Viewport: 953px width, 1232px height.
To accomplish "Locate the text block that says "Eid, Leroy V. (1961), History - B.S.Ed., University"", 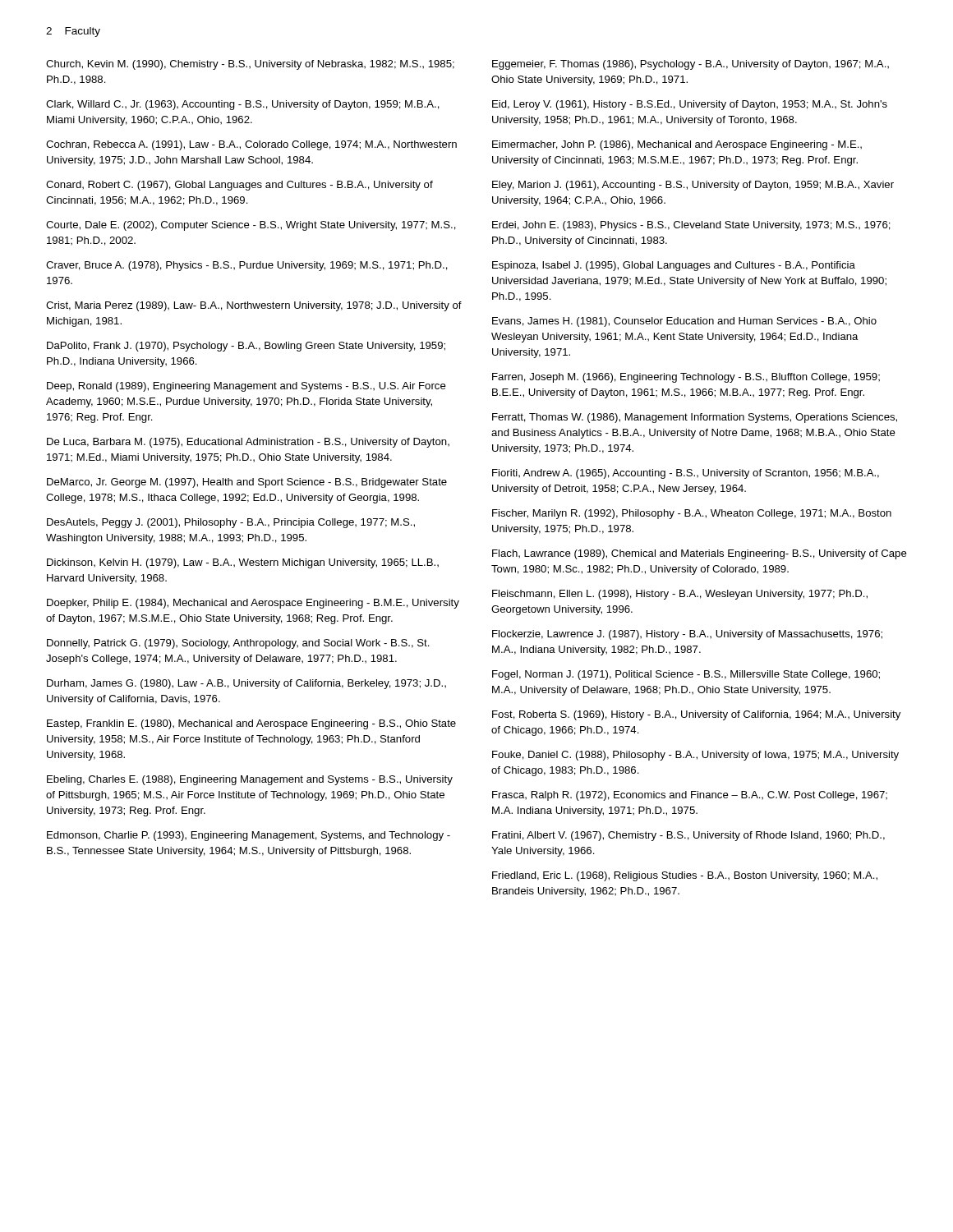I will [x=689, y=112].
